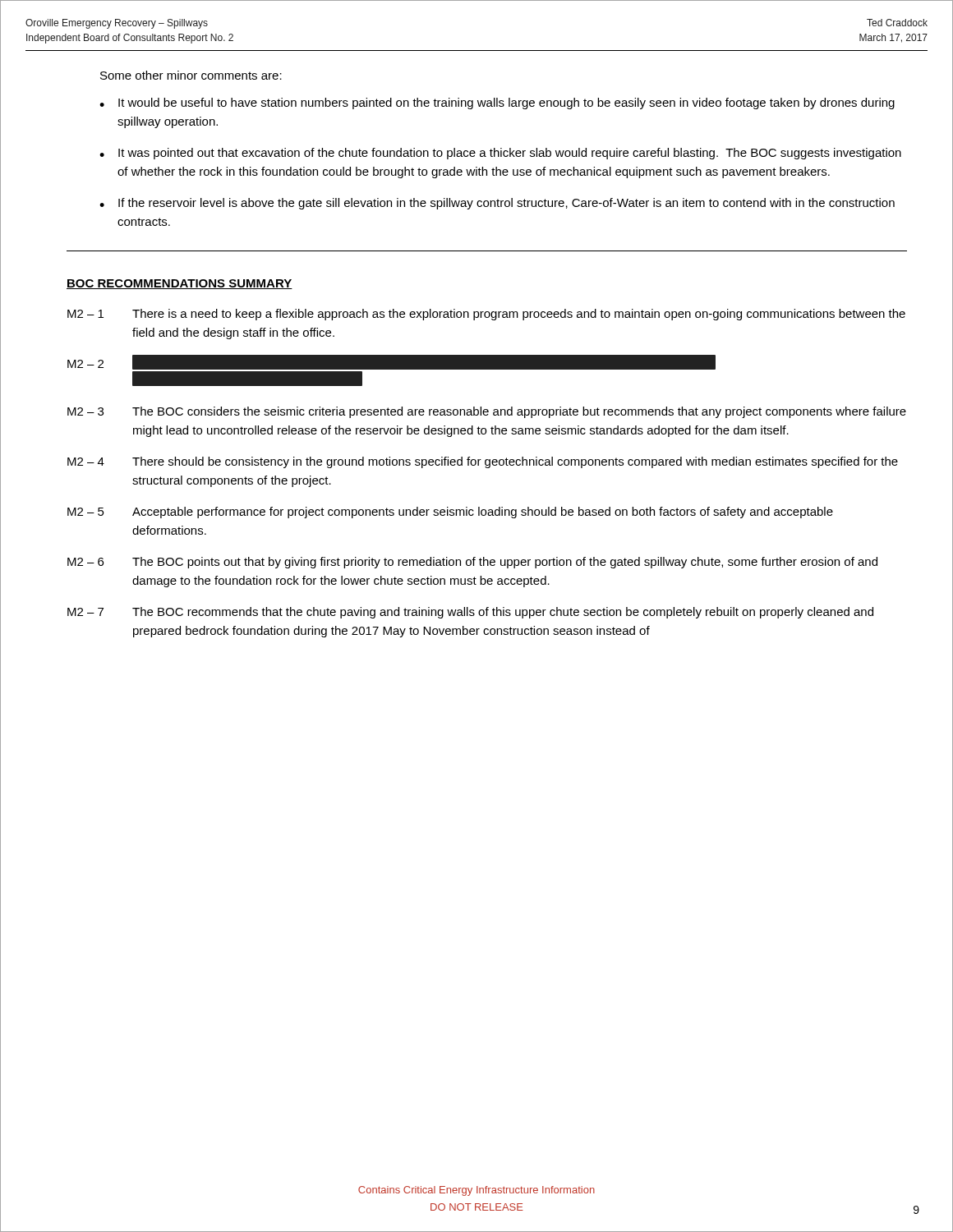Click on the text block starting "• It was pointed out that excavation of"
This screenshot has height=1232, width=953.
(x=503, y=162)
